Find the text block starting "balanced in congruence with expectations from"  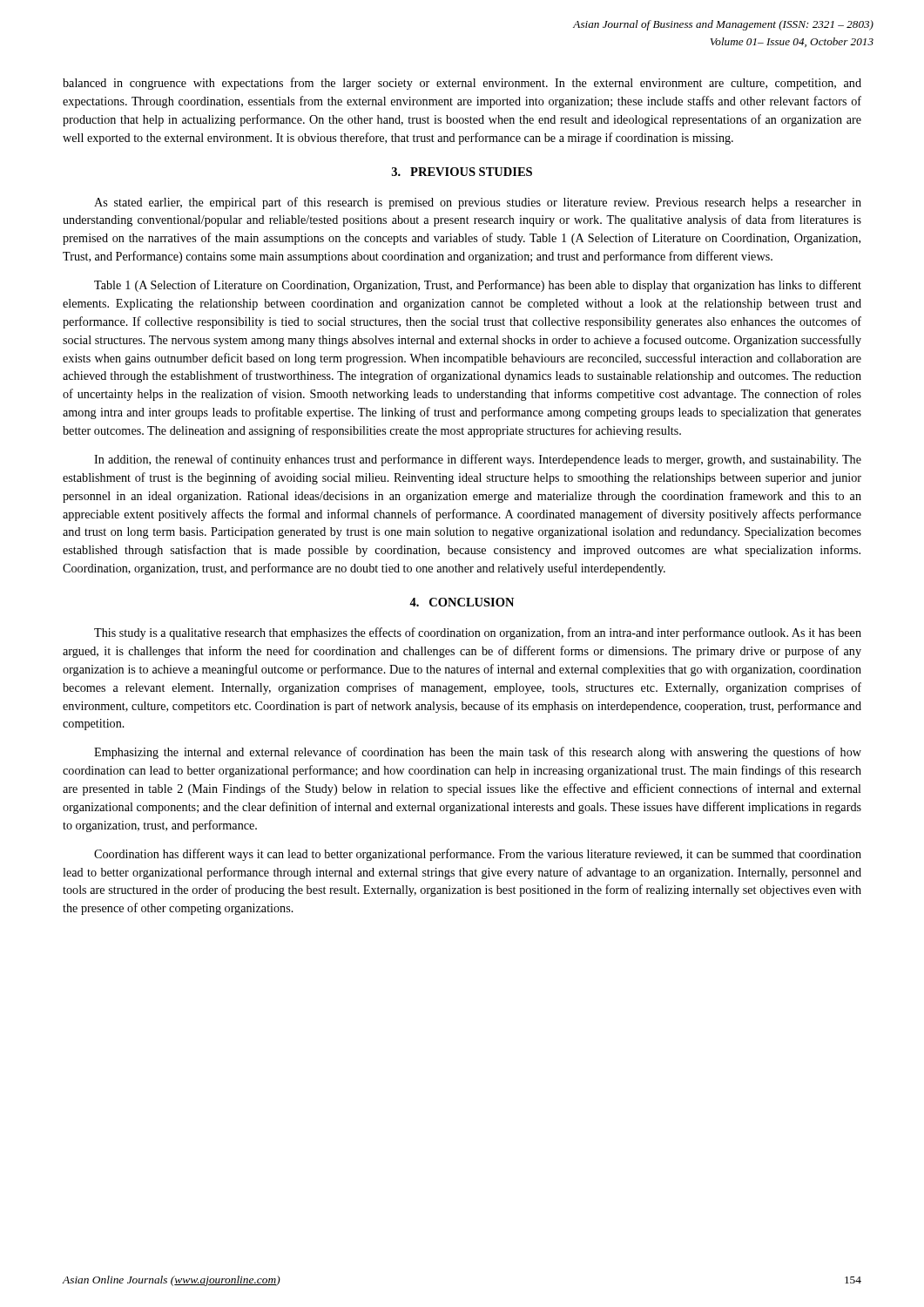462,110
